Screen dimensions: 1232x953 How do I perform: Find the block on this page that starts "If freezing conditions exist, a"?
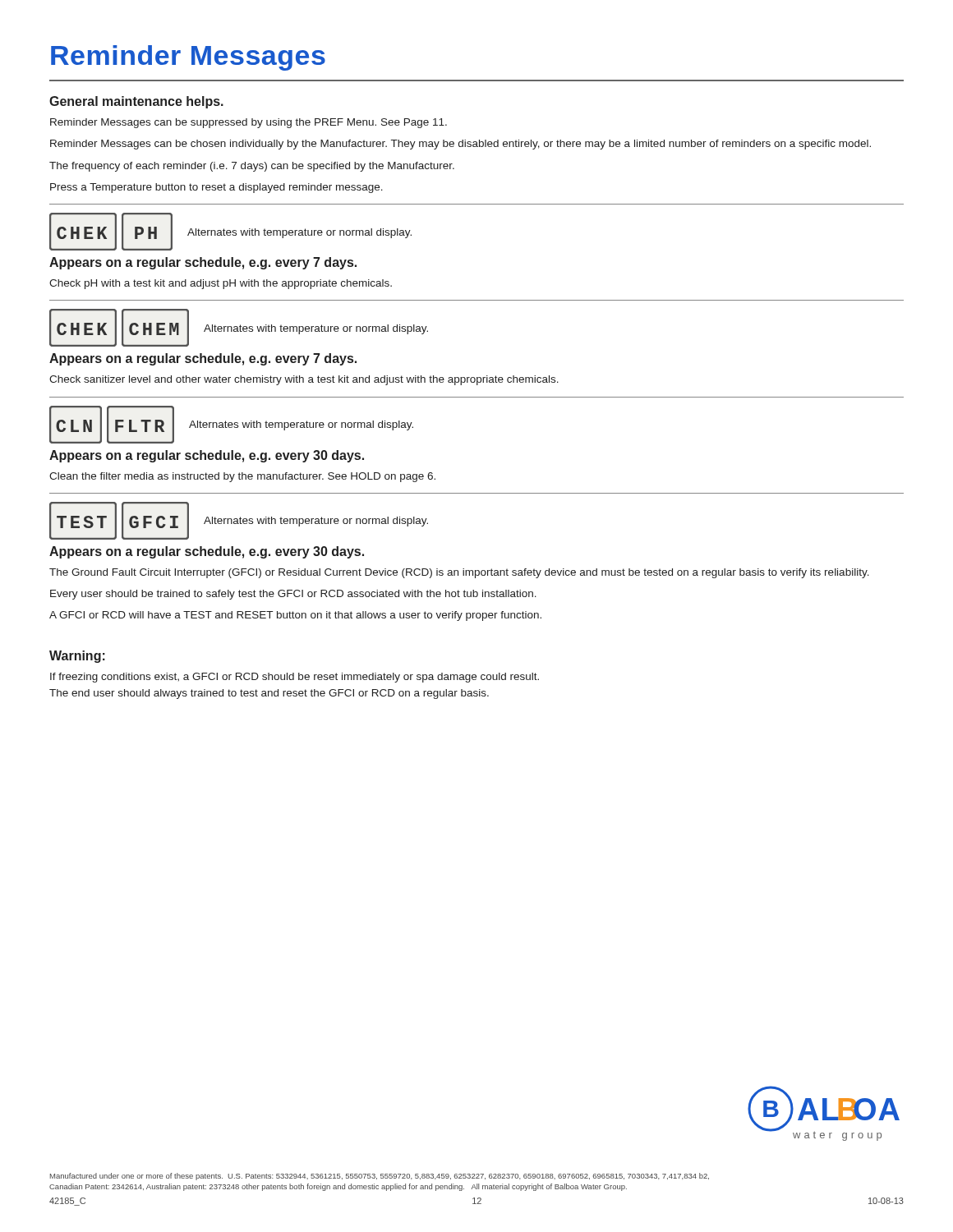click(x=295, y=684)
